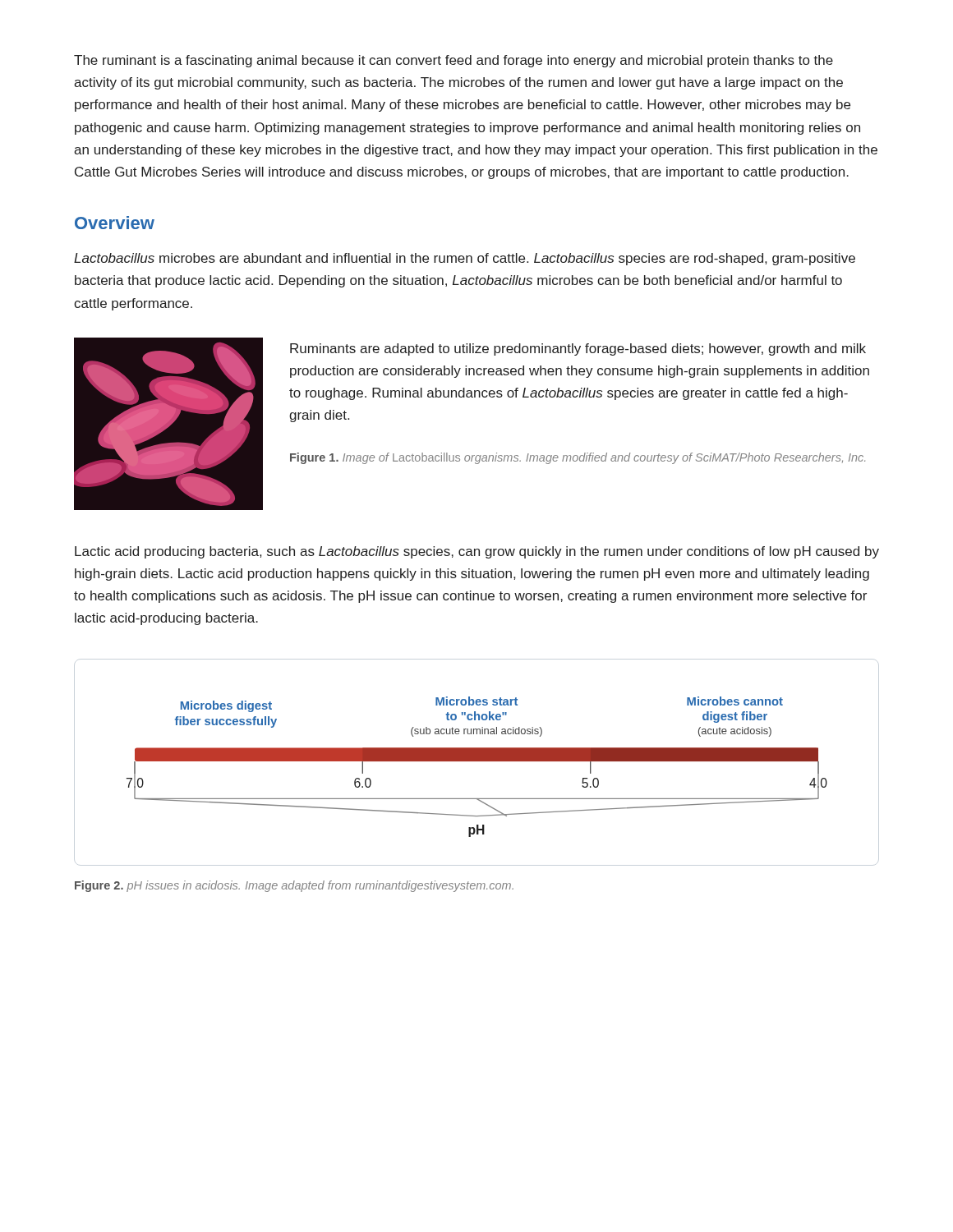
Task: Select the text block starting "Lactic acid producing"
Action: tap(476, 585)
